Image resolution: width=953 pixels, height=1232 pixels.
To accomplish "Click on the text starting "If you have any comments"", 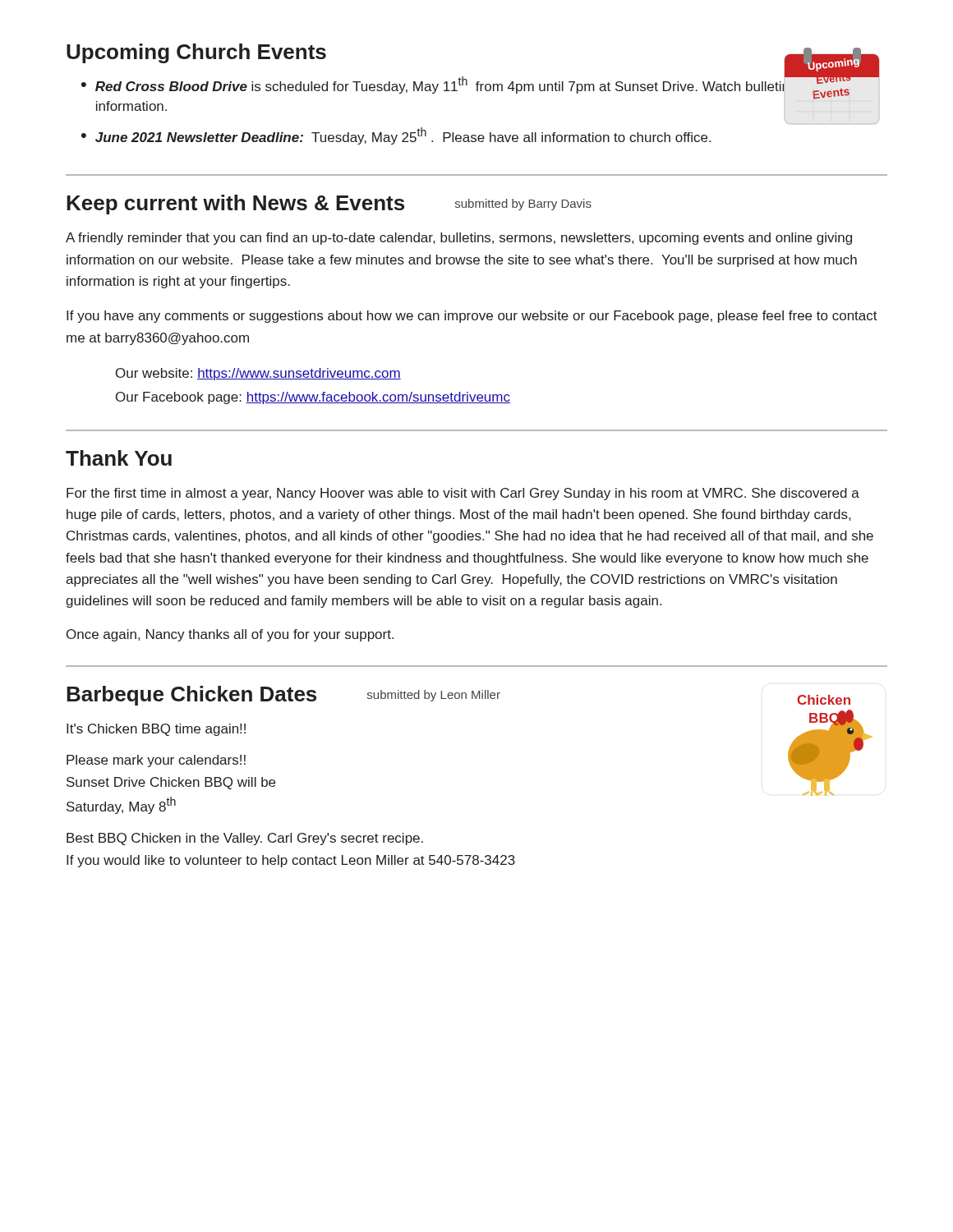I will click(x=471, y=327).
